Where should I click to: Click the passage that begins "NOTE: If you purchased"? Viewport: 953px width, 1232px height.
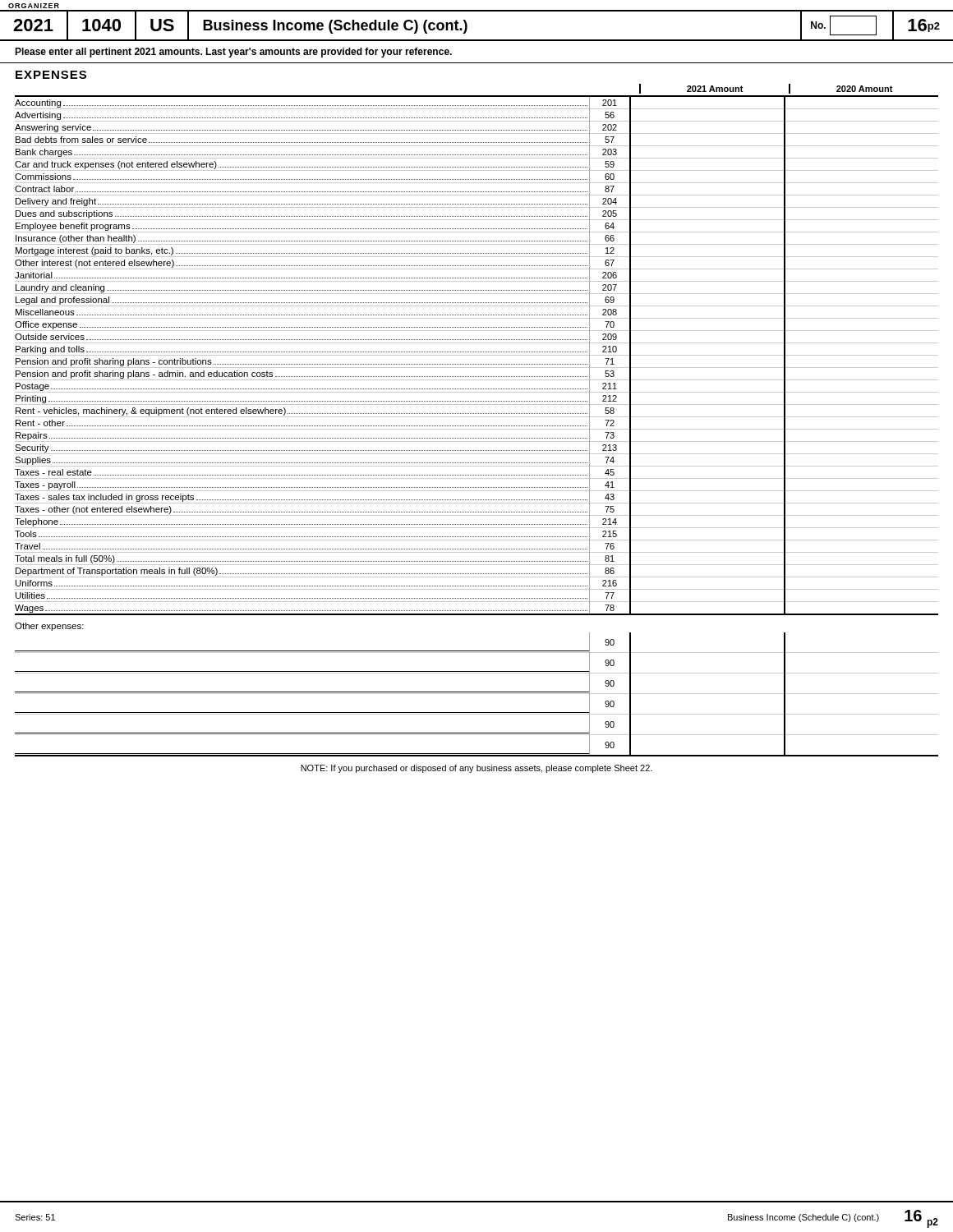tap(476, 768)
